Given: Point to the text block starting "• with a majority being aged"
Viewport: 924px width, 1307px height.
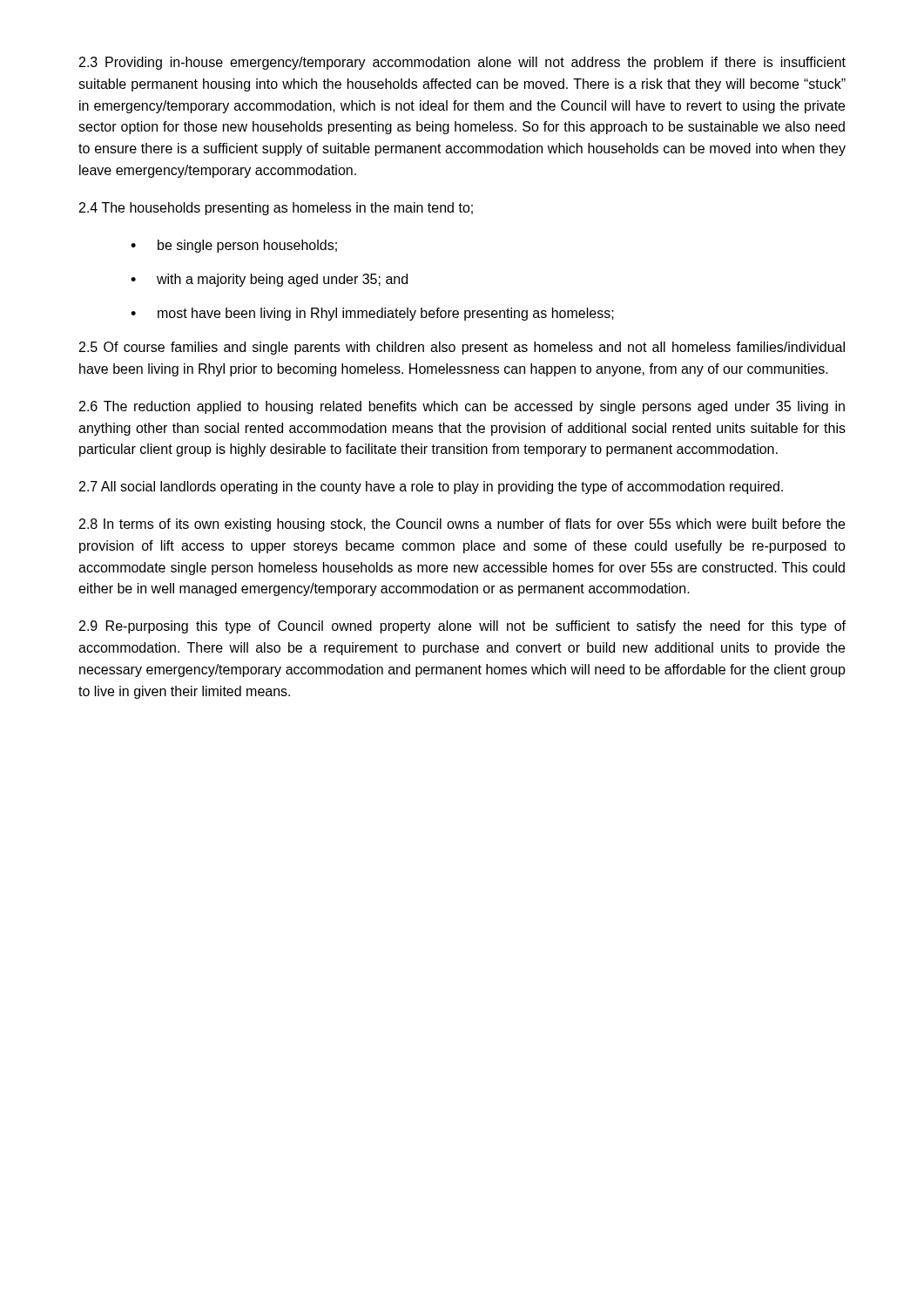Looking at the screenshot, I should click(270, 280).
